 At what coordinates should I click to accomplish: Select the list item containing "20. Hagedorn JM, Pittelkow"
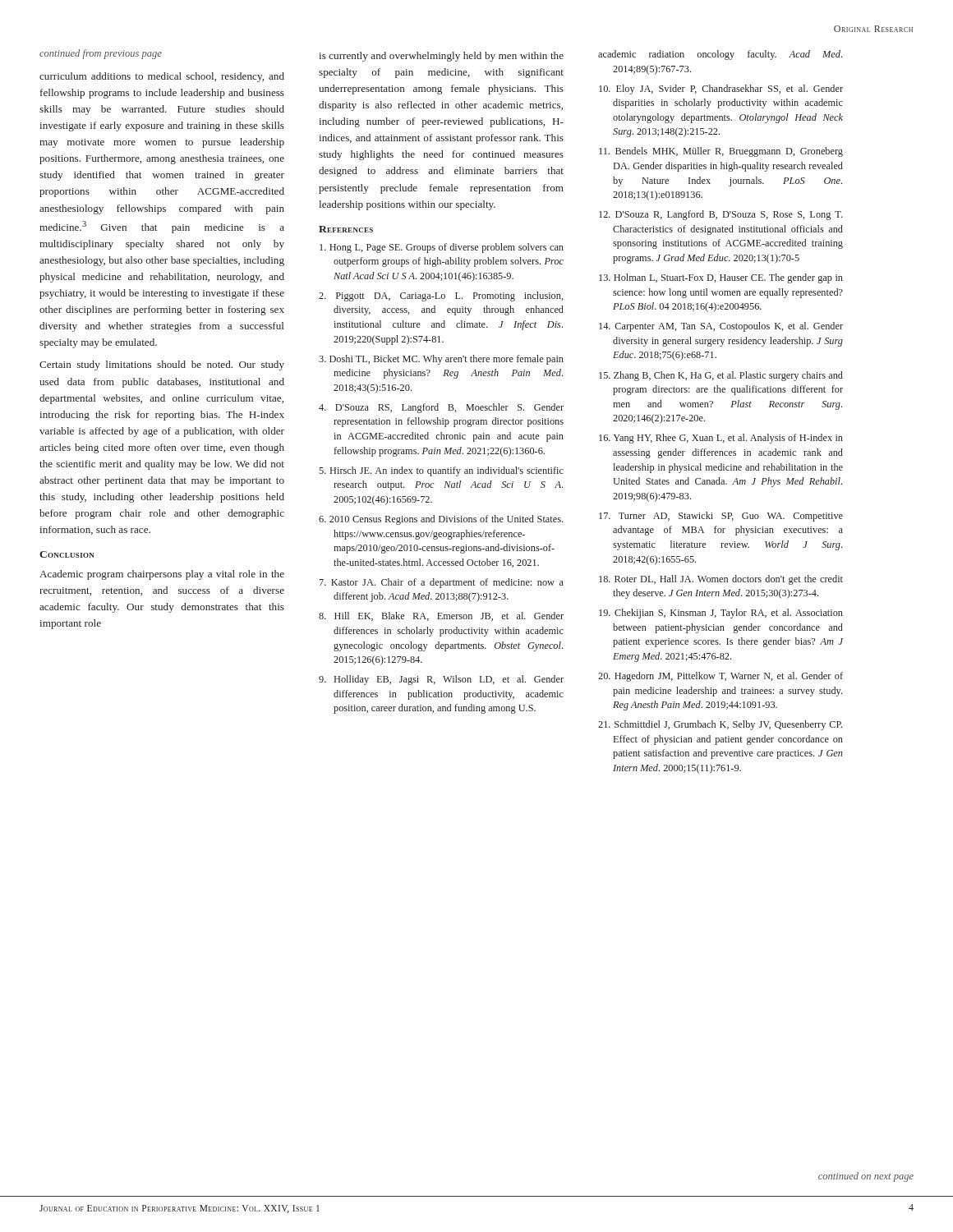[721, 691]
